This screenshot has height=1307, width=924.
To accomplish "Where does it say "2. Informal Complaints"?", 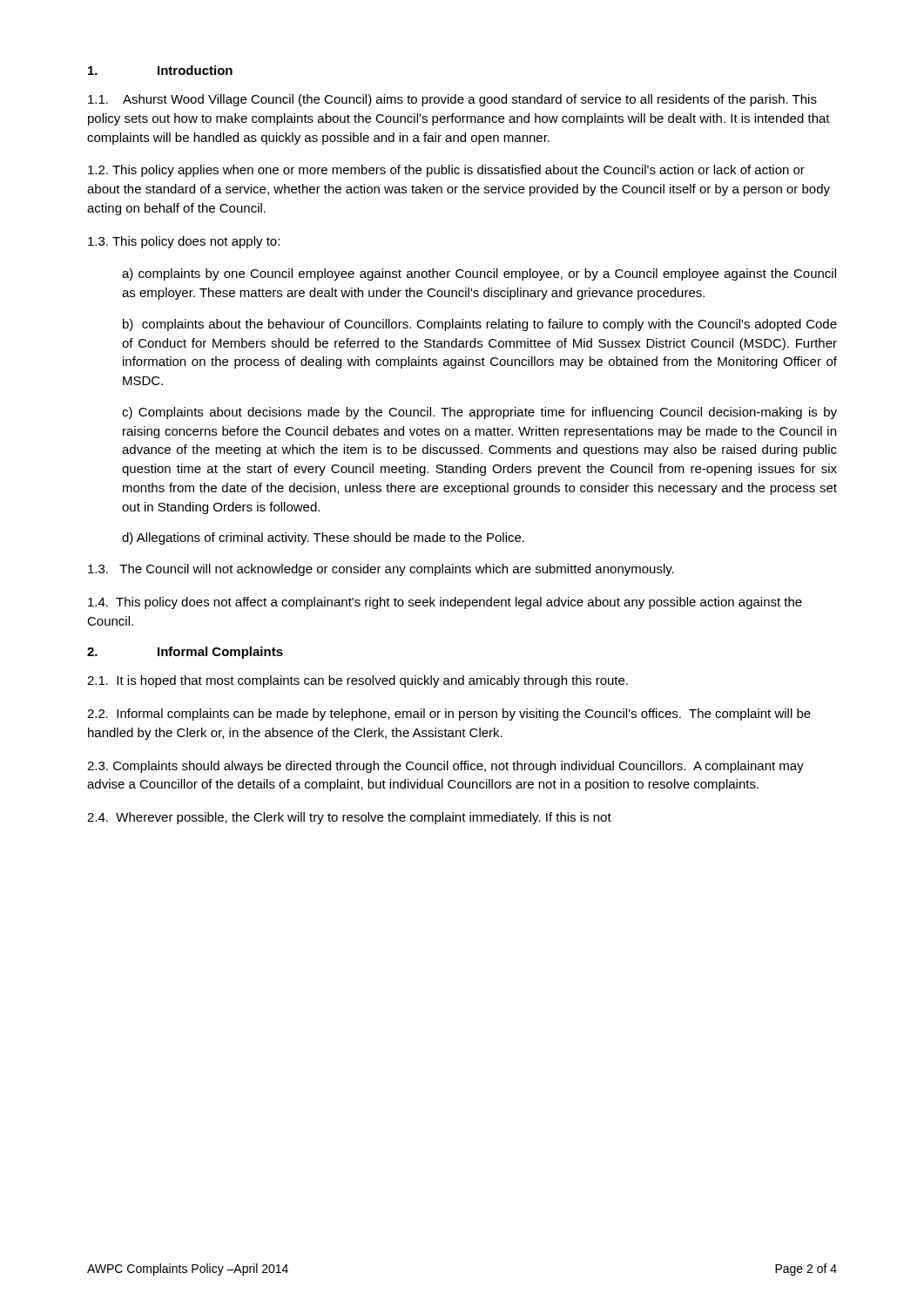I will tap(185, 652).
